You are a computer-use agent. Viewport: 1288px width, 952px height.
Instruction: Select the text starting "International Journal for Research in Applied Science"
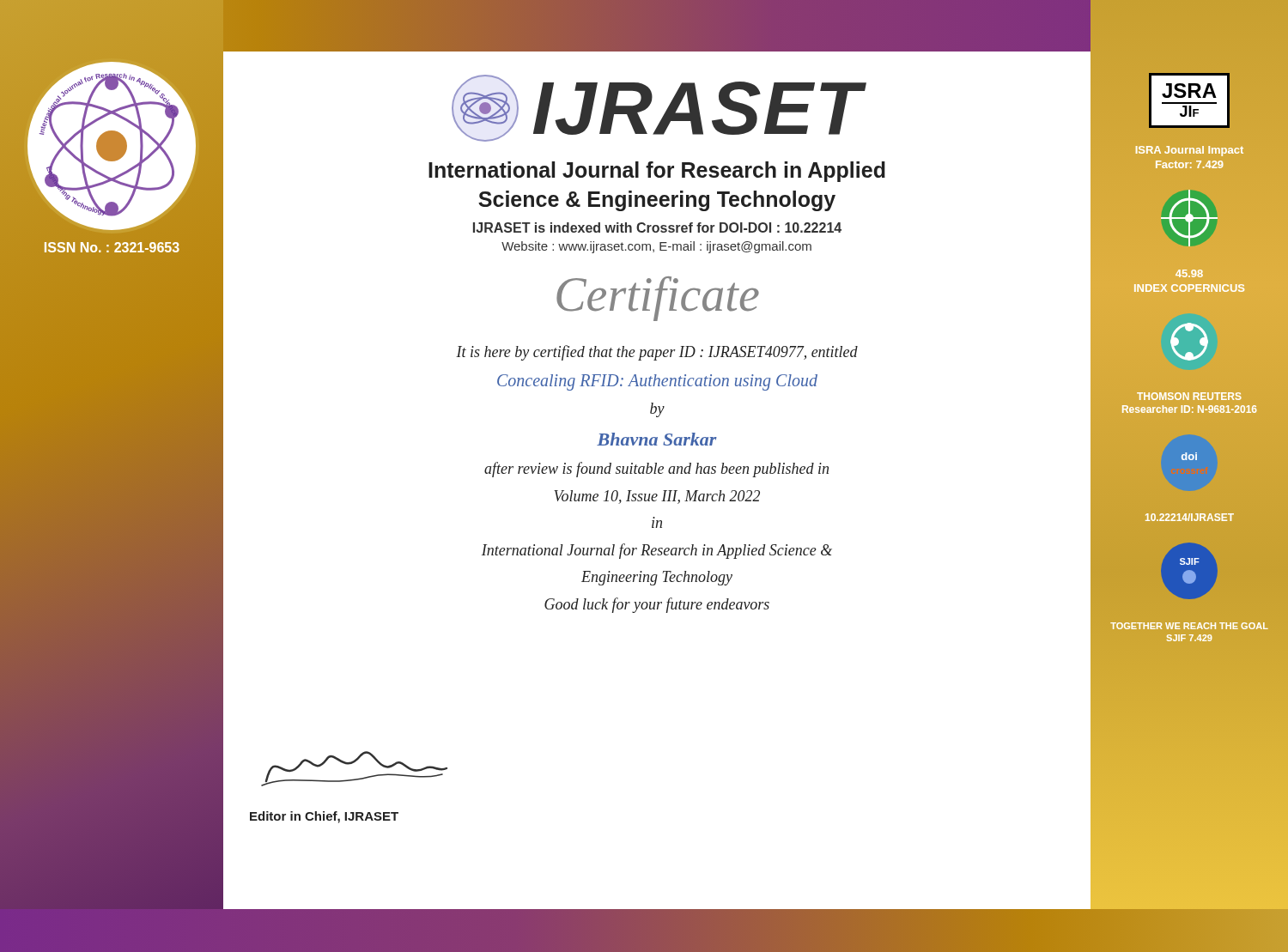657,184
